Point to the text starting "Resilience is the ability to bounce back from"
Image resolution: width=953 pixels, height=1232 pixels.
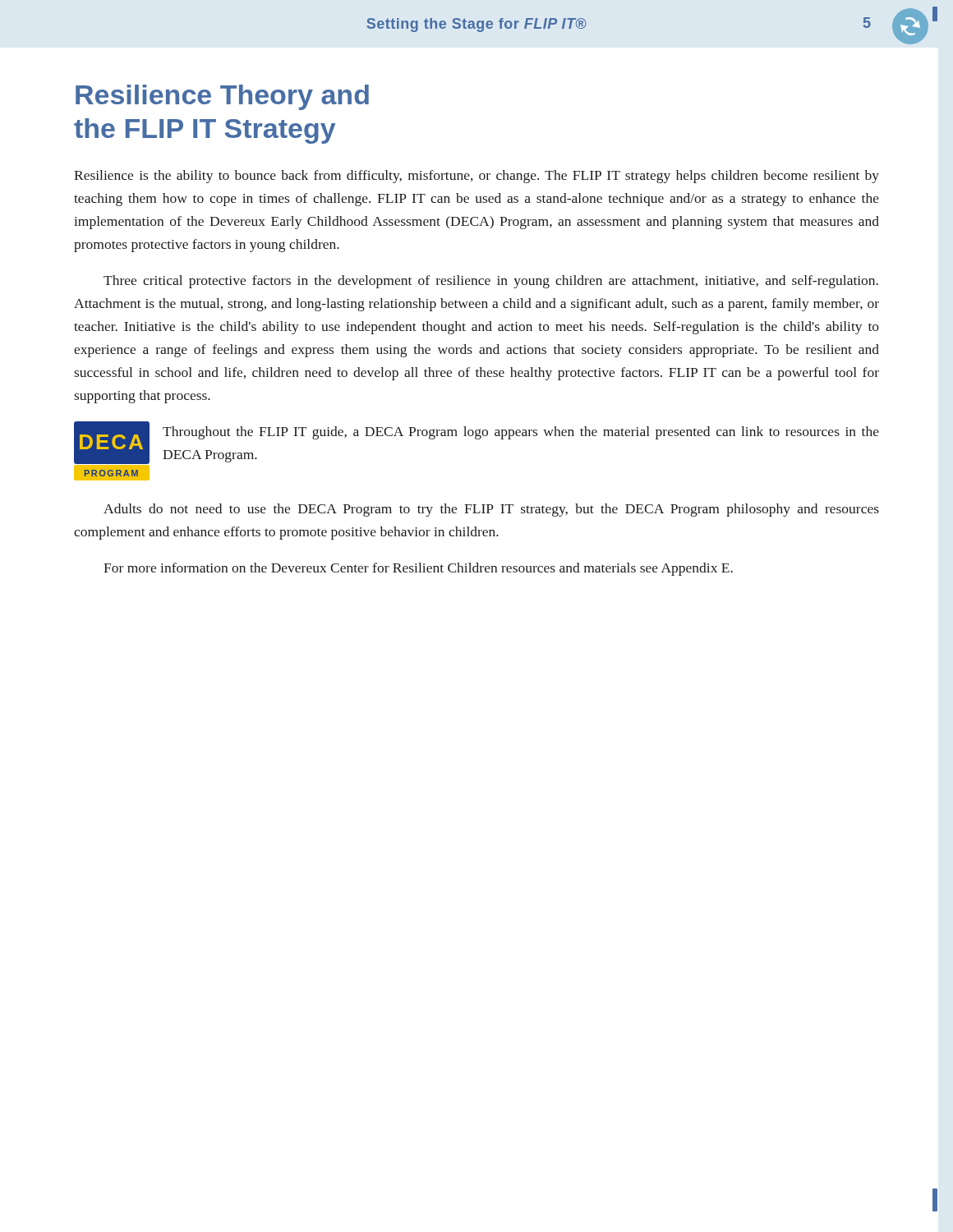pos(476,209)
